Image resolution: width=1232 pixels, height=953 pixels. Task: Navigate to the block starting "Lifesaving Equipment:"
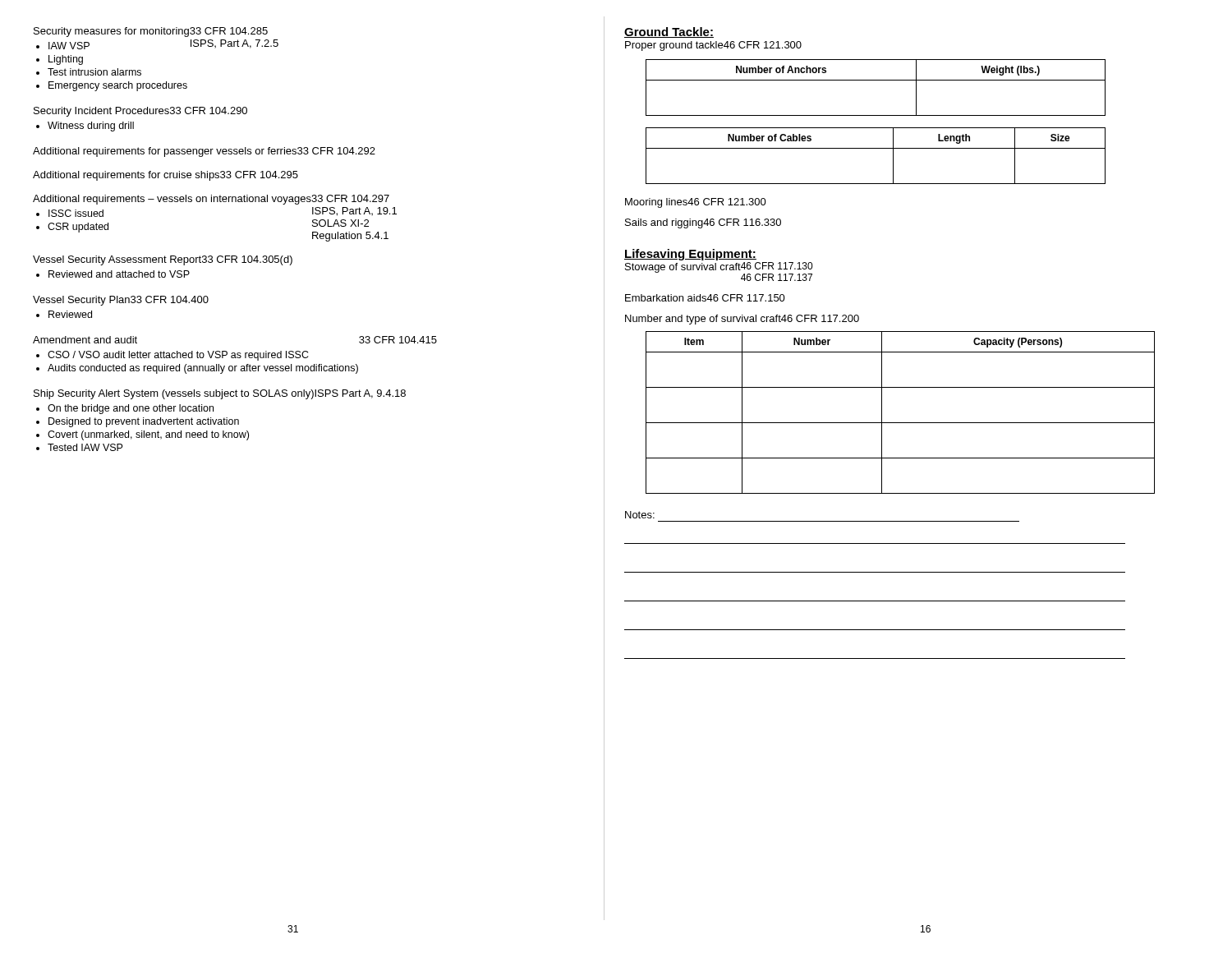pyautogui.click(x=690, y=253)
